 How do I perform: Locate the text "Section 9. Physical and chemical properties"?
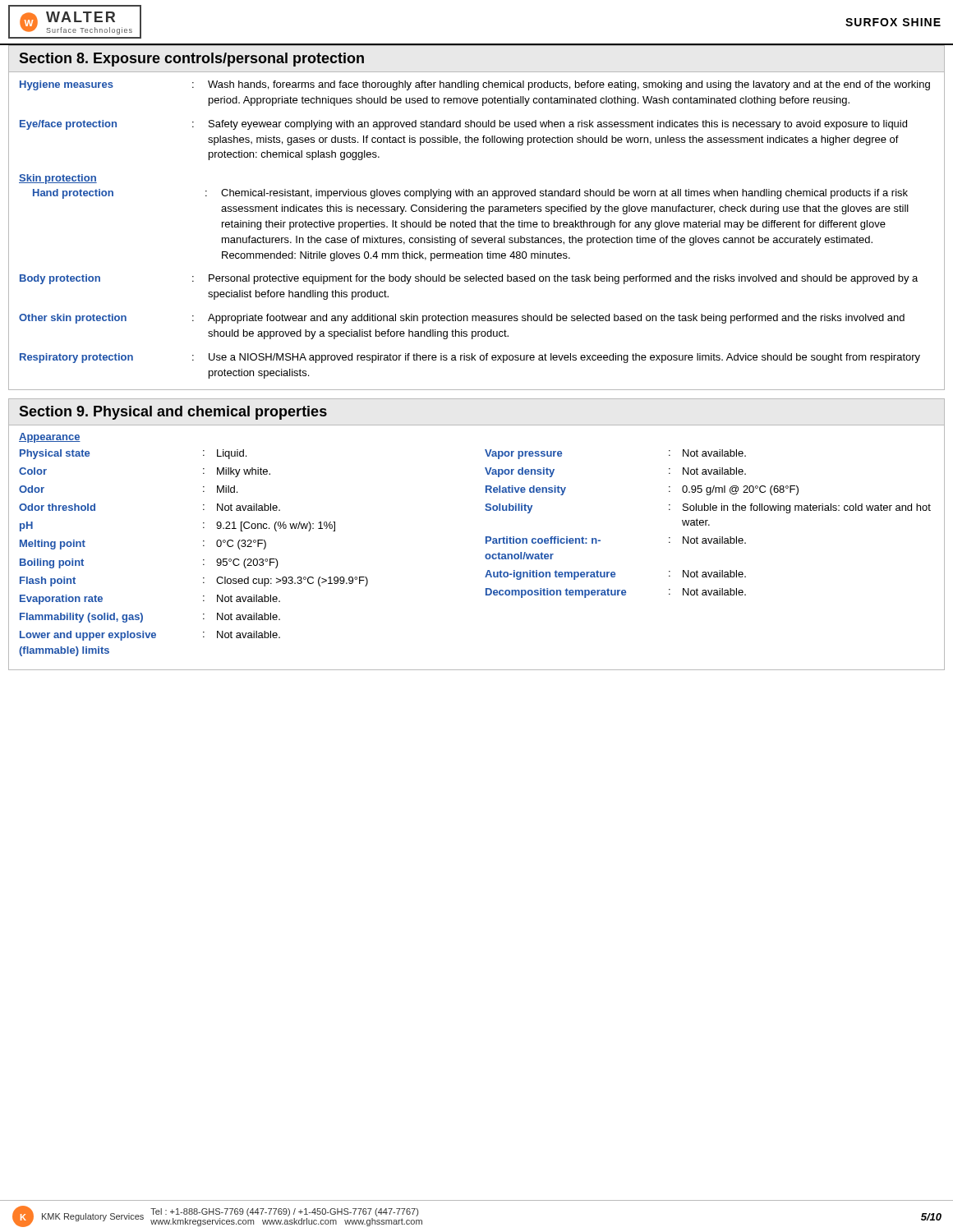[x=173, y=411]
